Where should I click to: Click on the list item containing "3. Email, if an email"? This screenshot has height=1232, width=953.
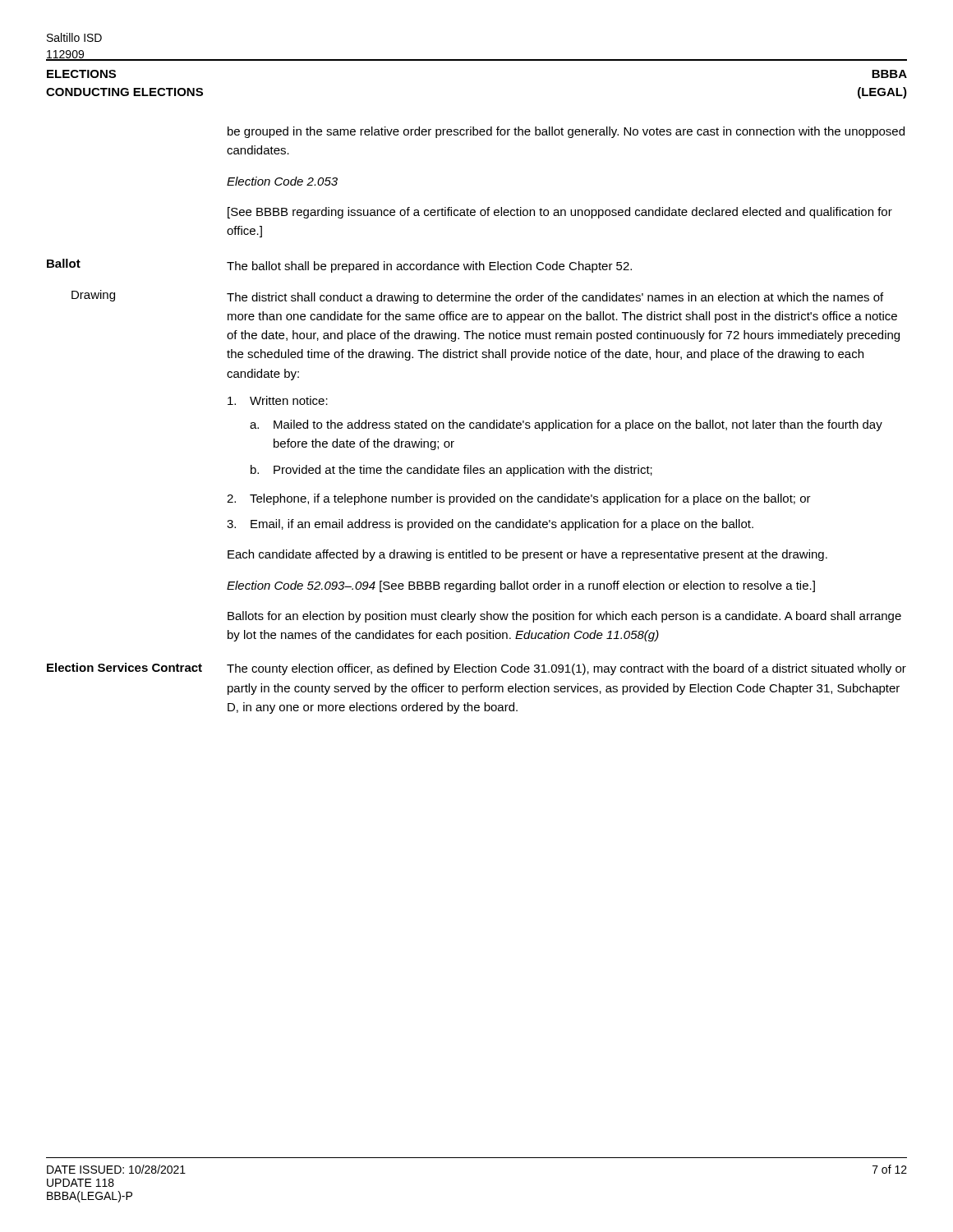pos(490,524)
